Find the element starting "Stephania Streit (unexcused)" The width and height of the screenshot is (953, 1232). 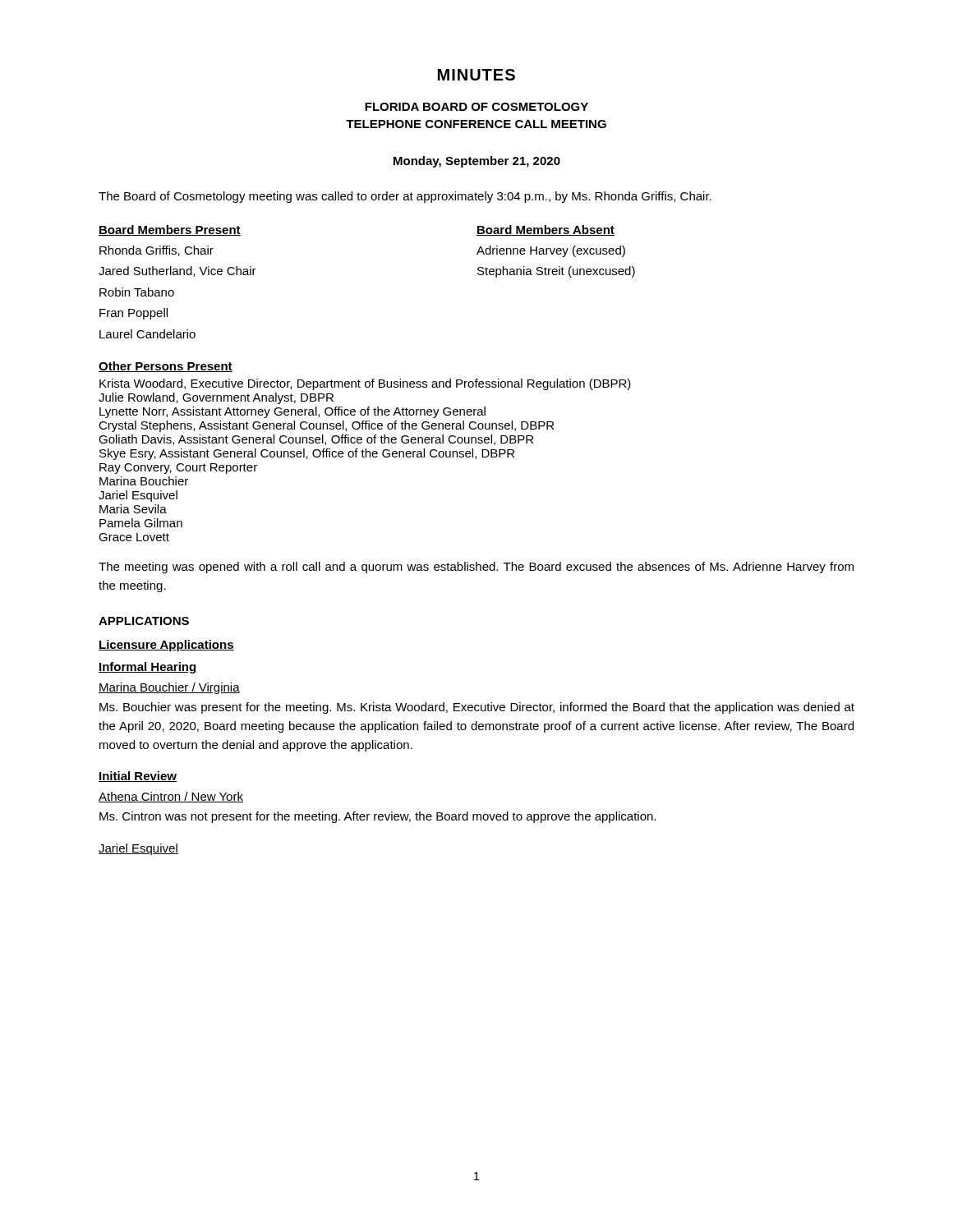(x=556, y=271)
